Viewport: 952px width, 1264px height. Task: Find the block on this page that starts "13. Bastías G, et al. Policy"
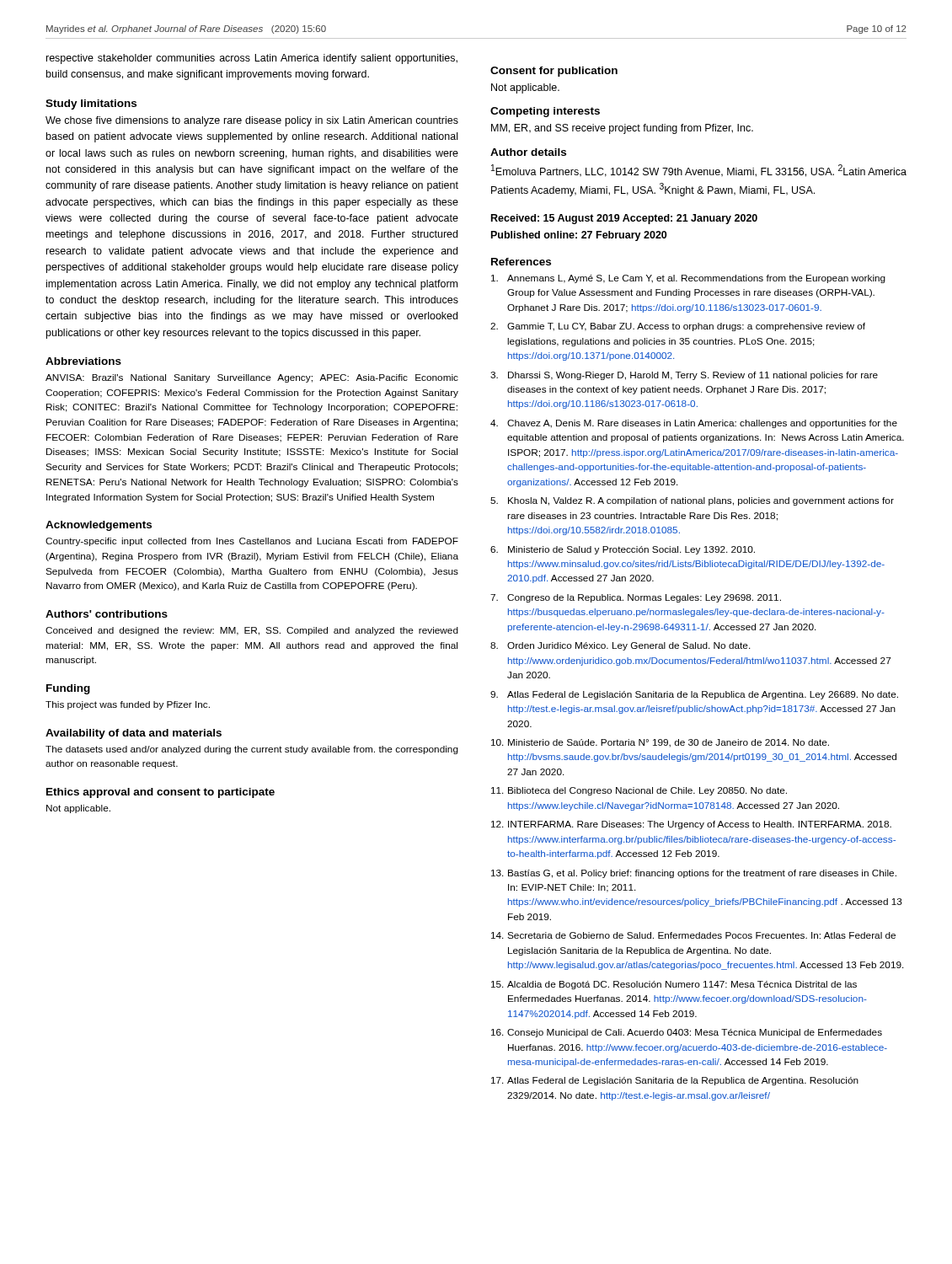pos(698,895)
